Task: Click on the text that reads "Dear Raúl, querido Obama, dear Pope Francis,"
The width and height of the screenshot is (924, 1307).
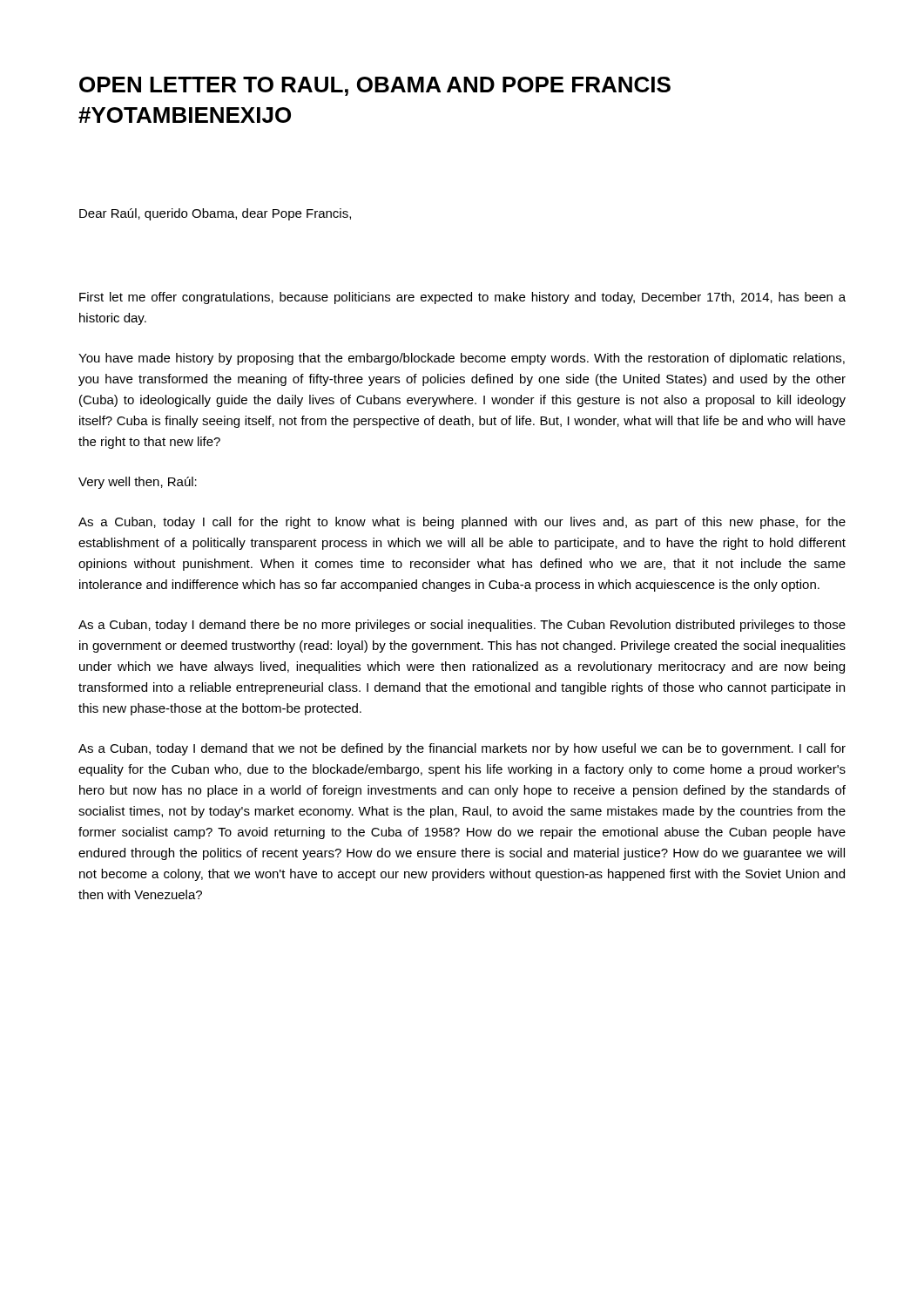Action: pyautogui.click(x=215, y=213)
